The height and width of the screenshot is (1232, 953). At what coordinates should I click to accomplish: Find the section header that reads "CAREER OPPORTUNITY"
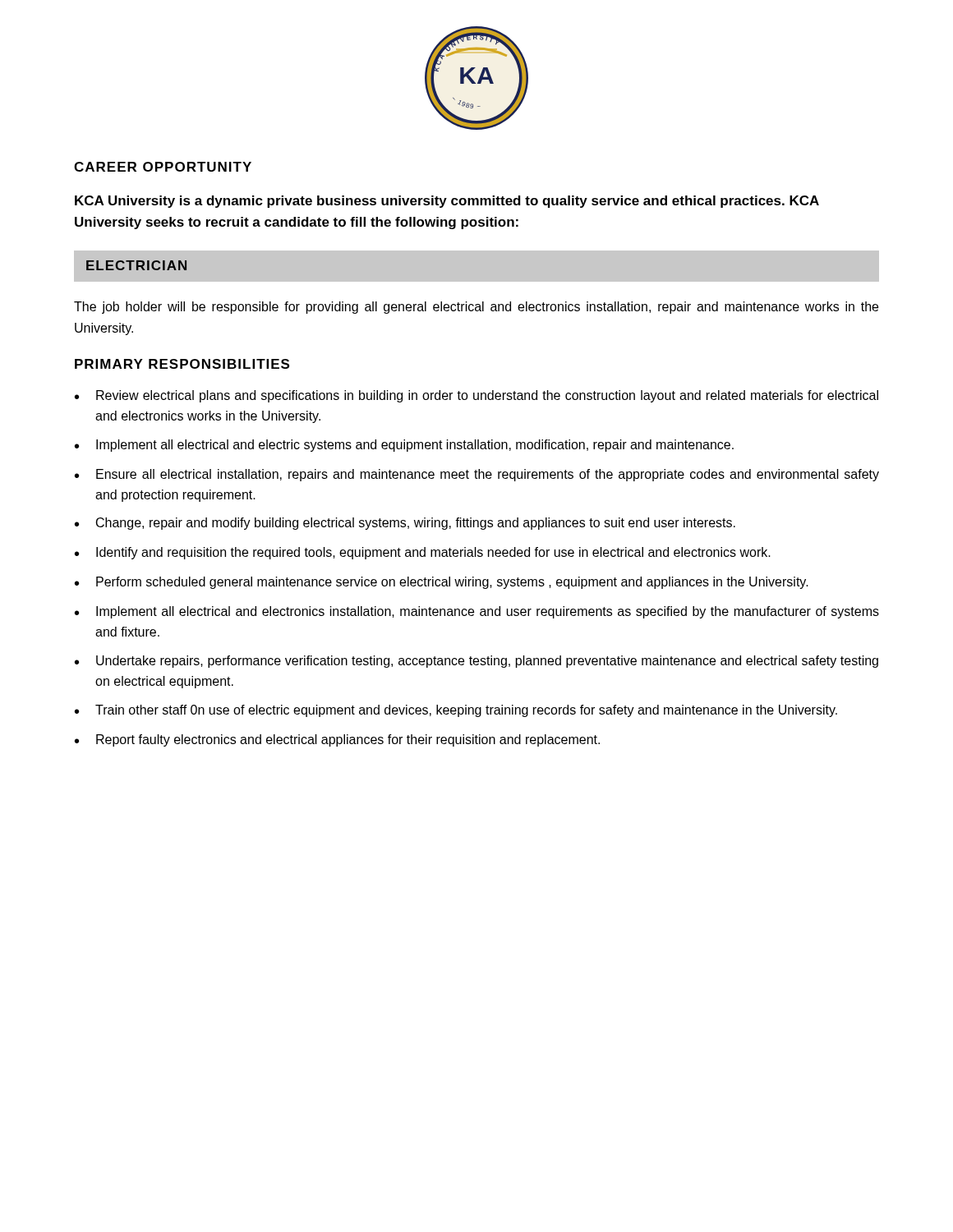(x=163, y=167)
